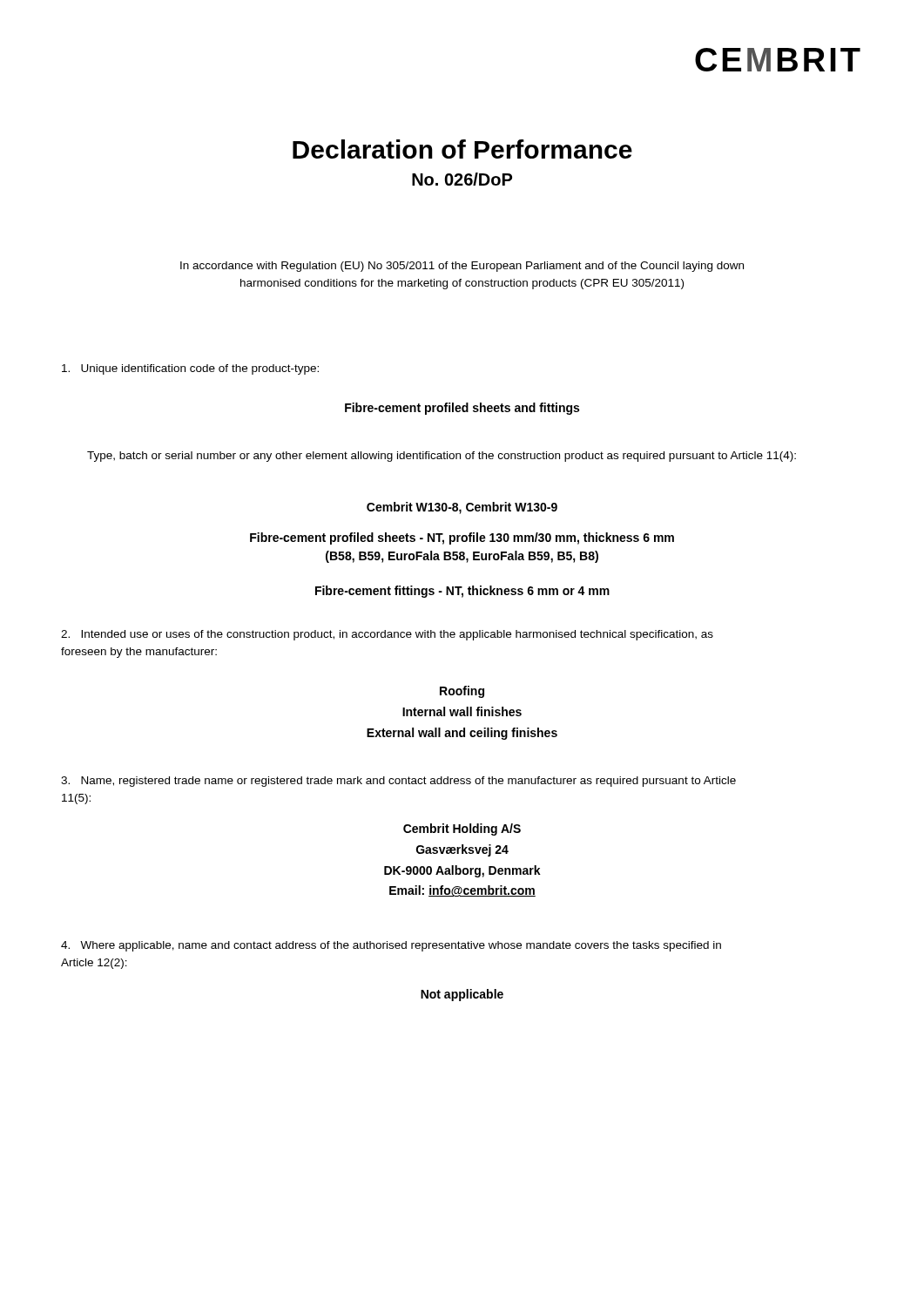Point to the passage starting "Type, batch or serial number or any"
The width and height of the screenshot is (924, 1307).
[442, 455]
